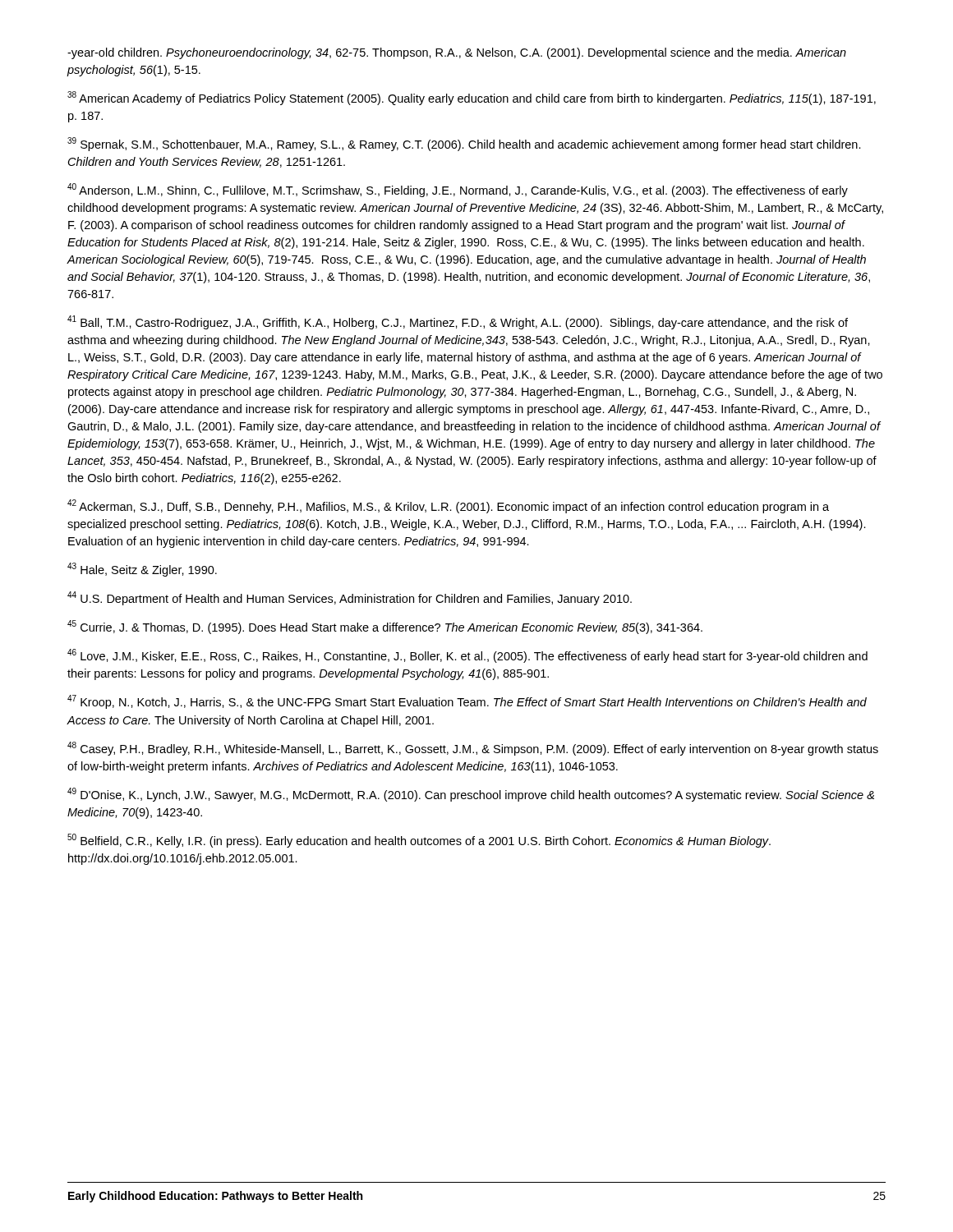Point to the block beginning "year-old children. Psychoneuroendocrinology, 34, 62-75. Thompson, R.A., &"
The width and height of the screenshot is (953, 1232).
(x=457, y=61)
